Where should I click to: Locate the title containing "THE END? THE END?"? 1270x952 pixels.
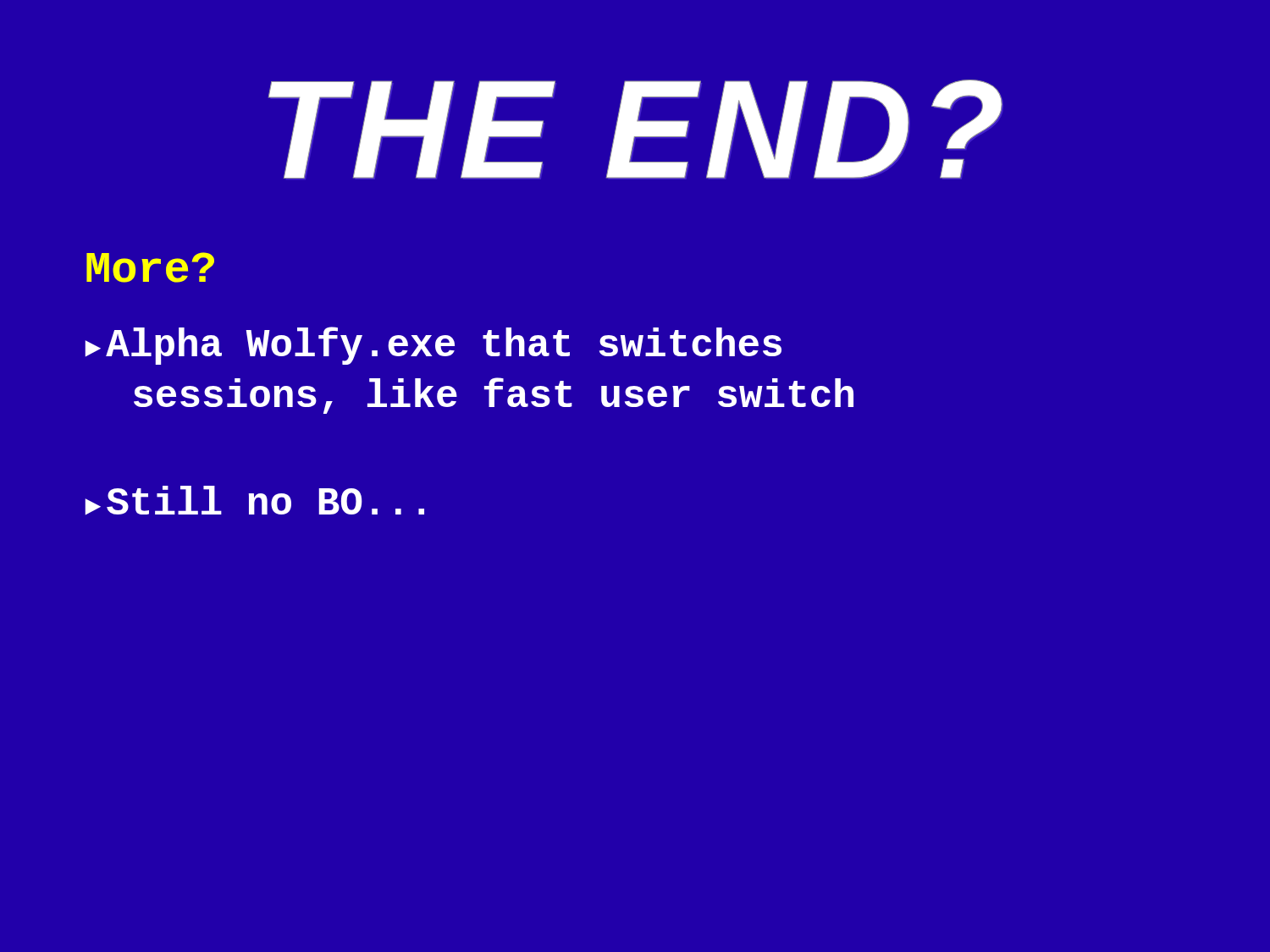tap(635, 131)
